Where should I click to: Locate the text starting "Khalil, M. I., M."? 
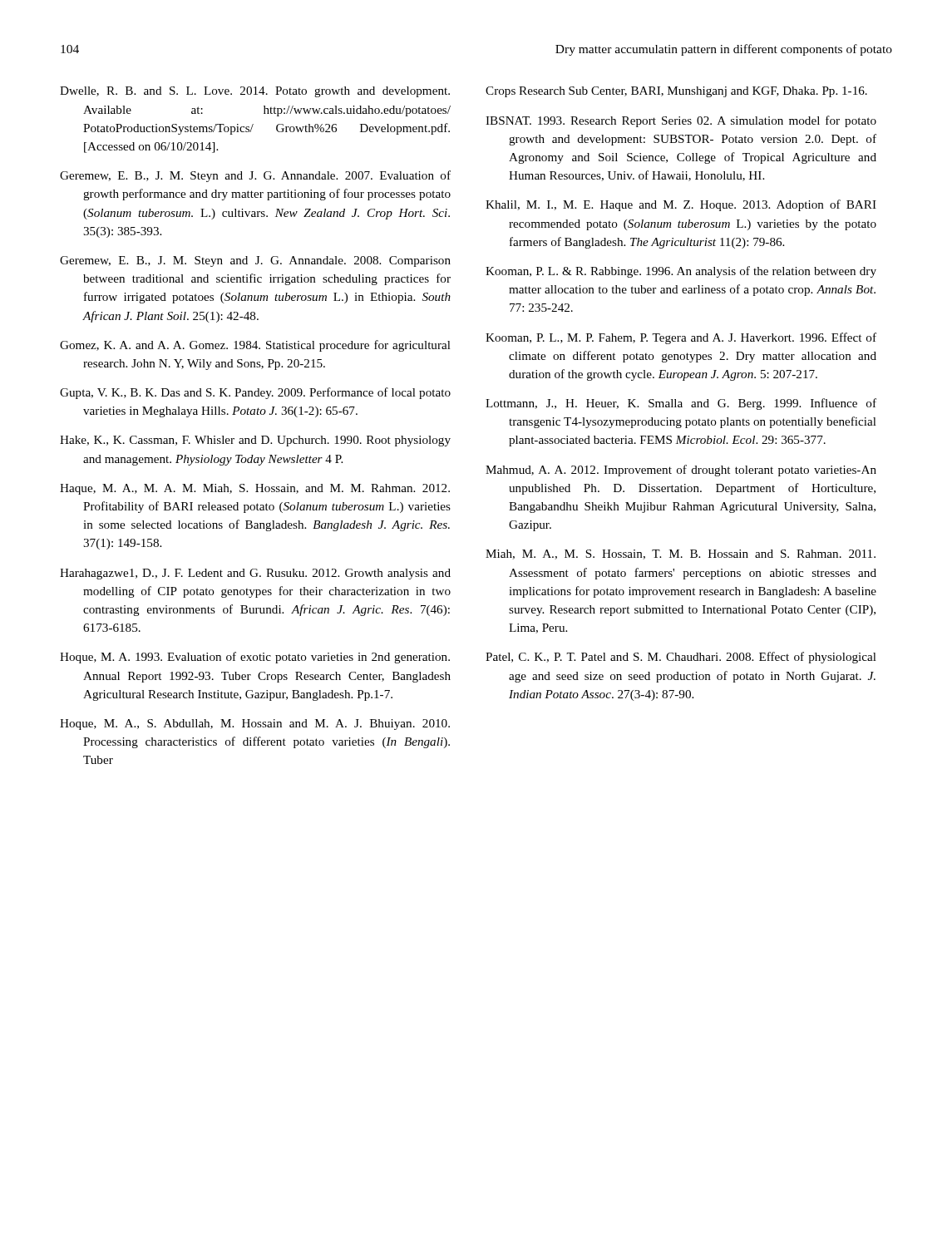point(681,223)
